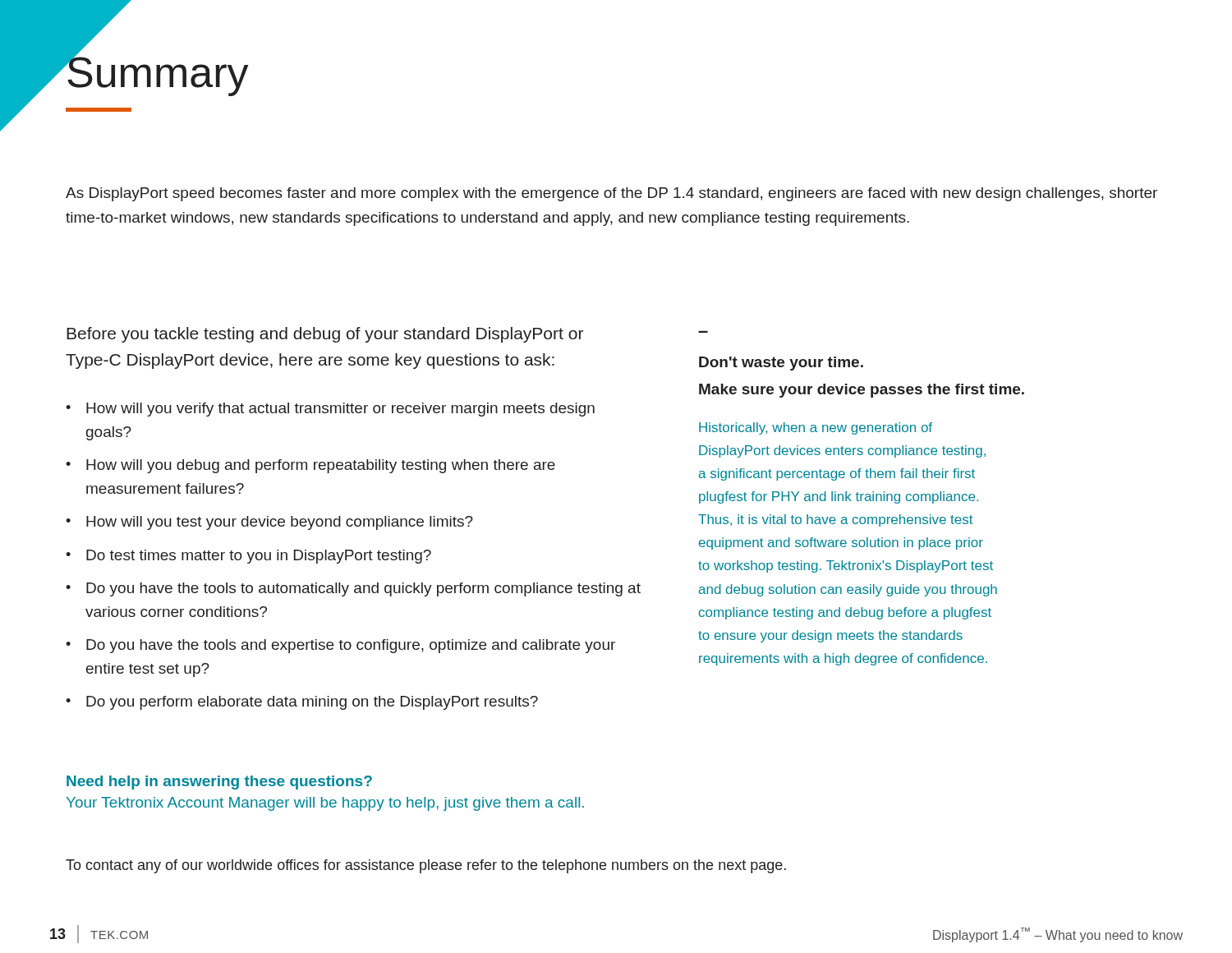Select the text block that reads "Before you tackle testing and"
This screenshot has width=1232, height=953.
coord(325,346)
